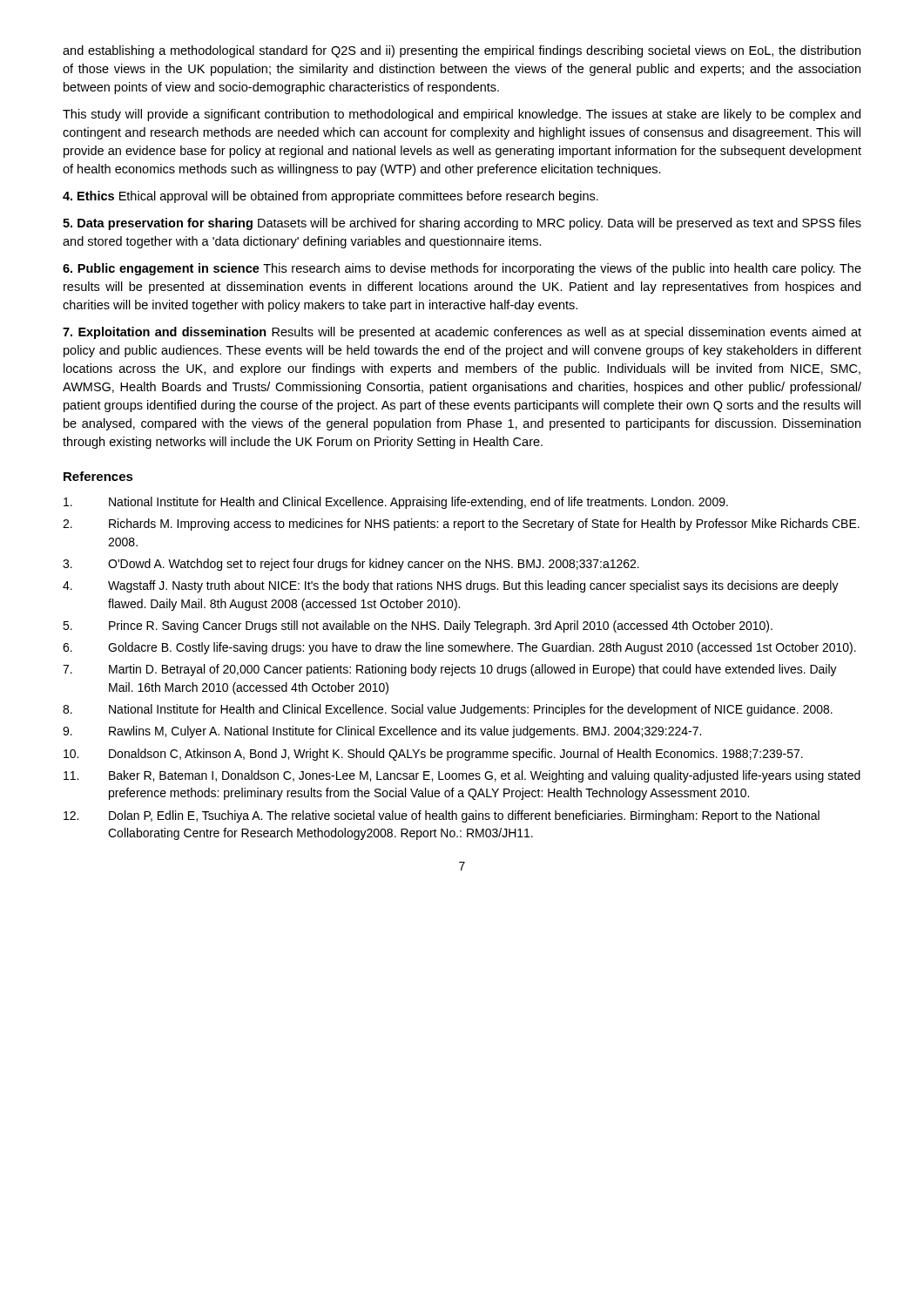Screen dimensions: 1307x924
Task: Select the text block with the text "Public engagement in science This research aims"
Action: [x=462, y=287]
